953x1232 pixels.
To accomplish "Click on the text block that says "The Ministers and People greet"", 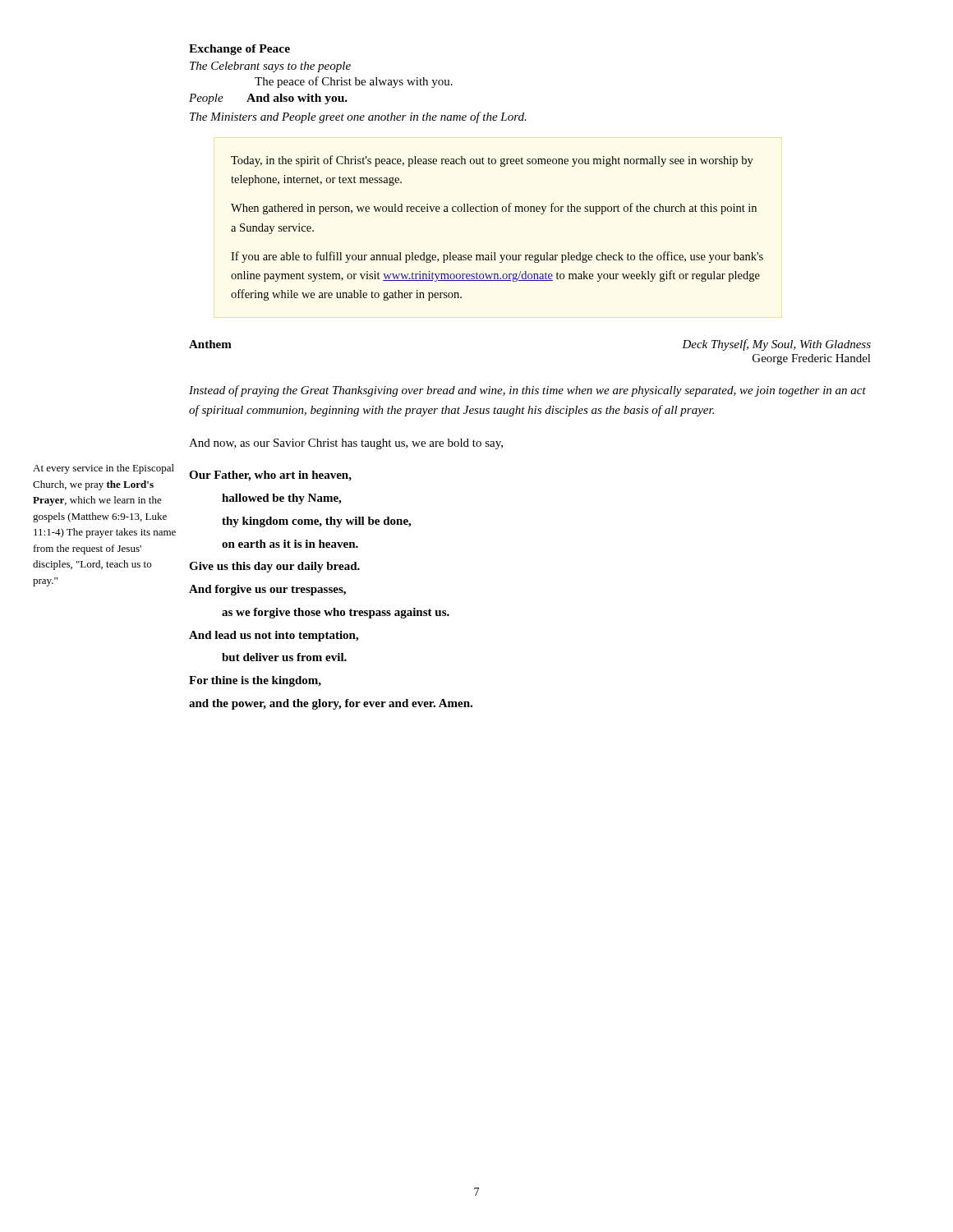I will (x=530, y=117).
